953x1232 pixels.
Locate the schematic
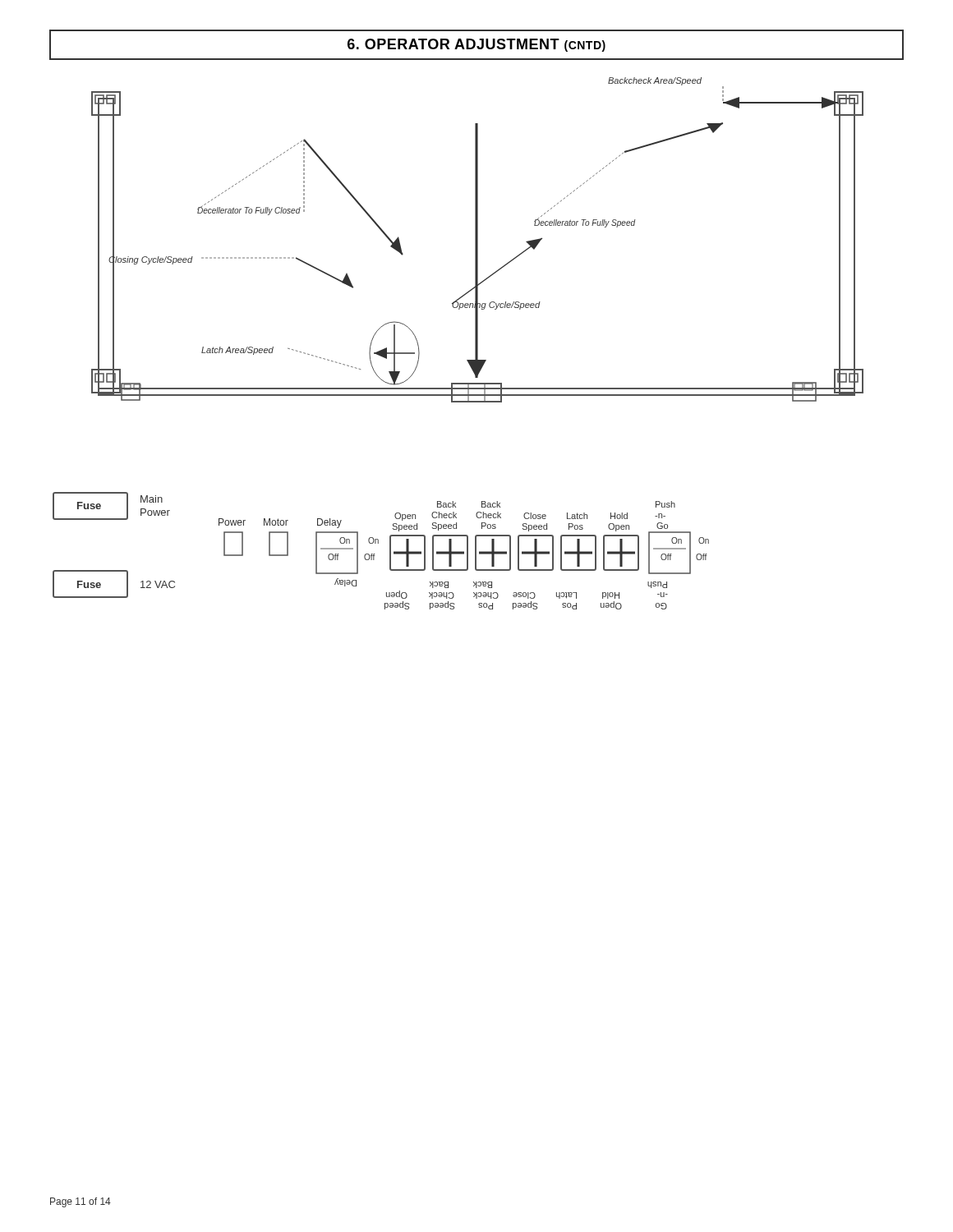pyautogui.click(x=476, y=579)
